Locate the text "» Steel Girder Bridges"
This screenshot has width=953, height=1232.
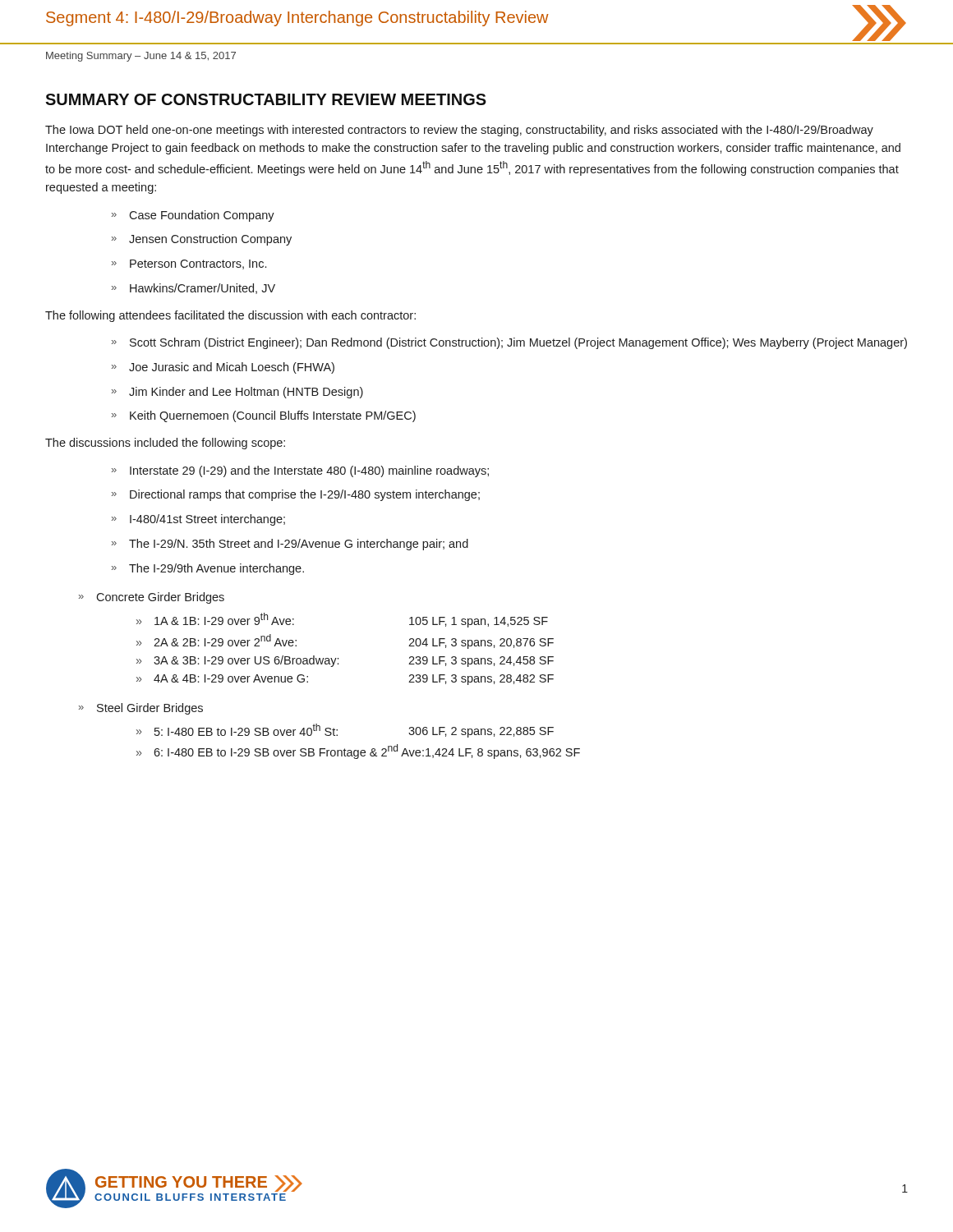(x=141, y=709)
